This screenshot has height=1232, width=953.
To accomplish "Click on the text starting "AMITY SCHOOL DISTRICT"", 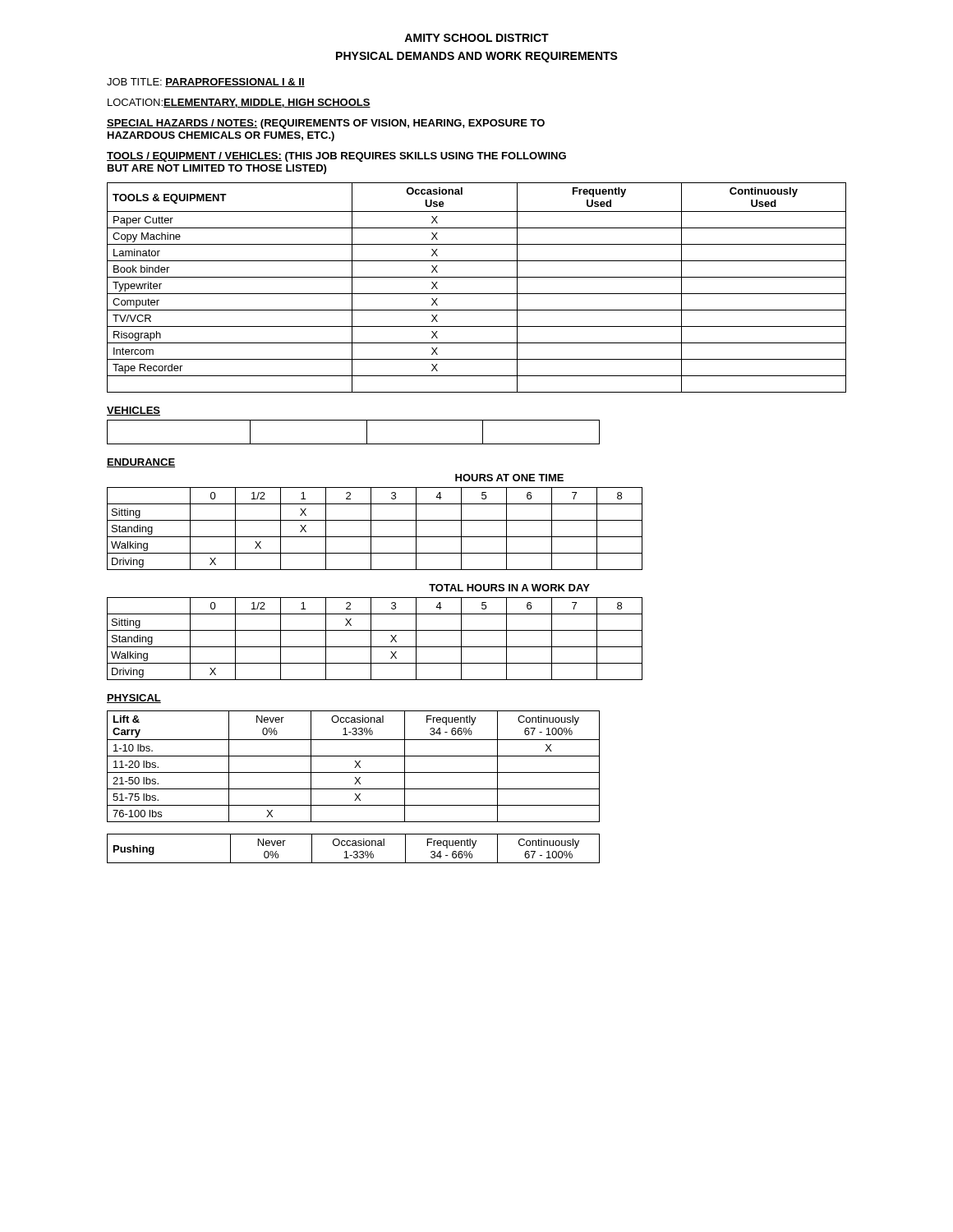I will pos(476,38).
